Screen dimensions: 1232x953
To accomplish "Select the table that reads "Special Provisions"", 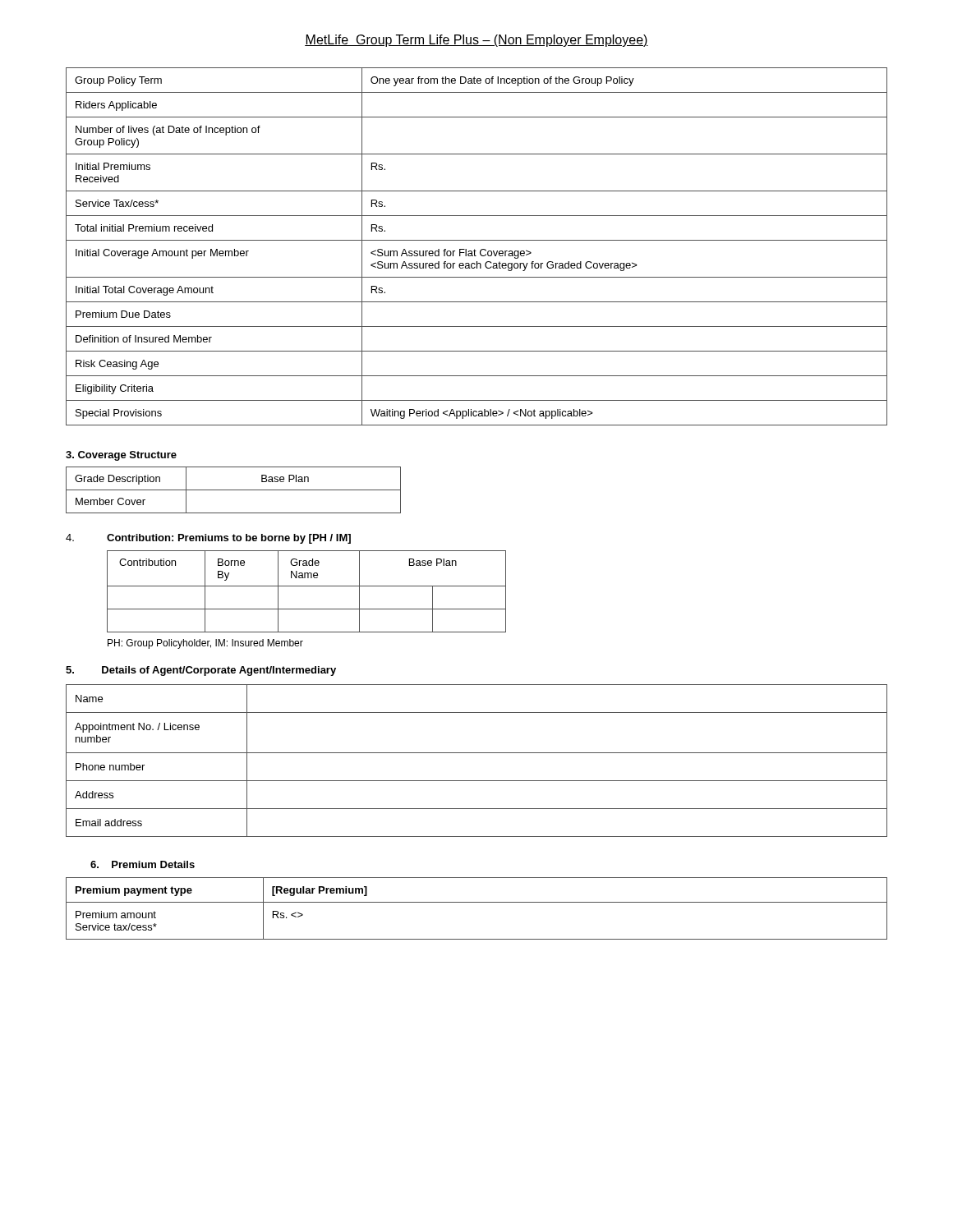I will coord(476,246).
